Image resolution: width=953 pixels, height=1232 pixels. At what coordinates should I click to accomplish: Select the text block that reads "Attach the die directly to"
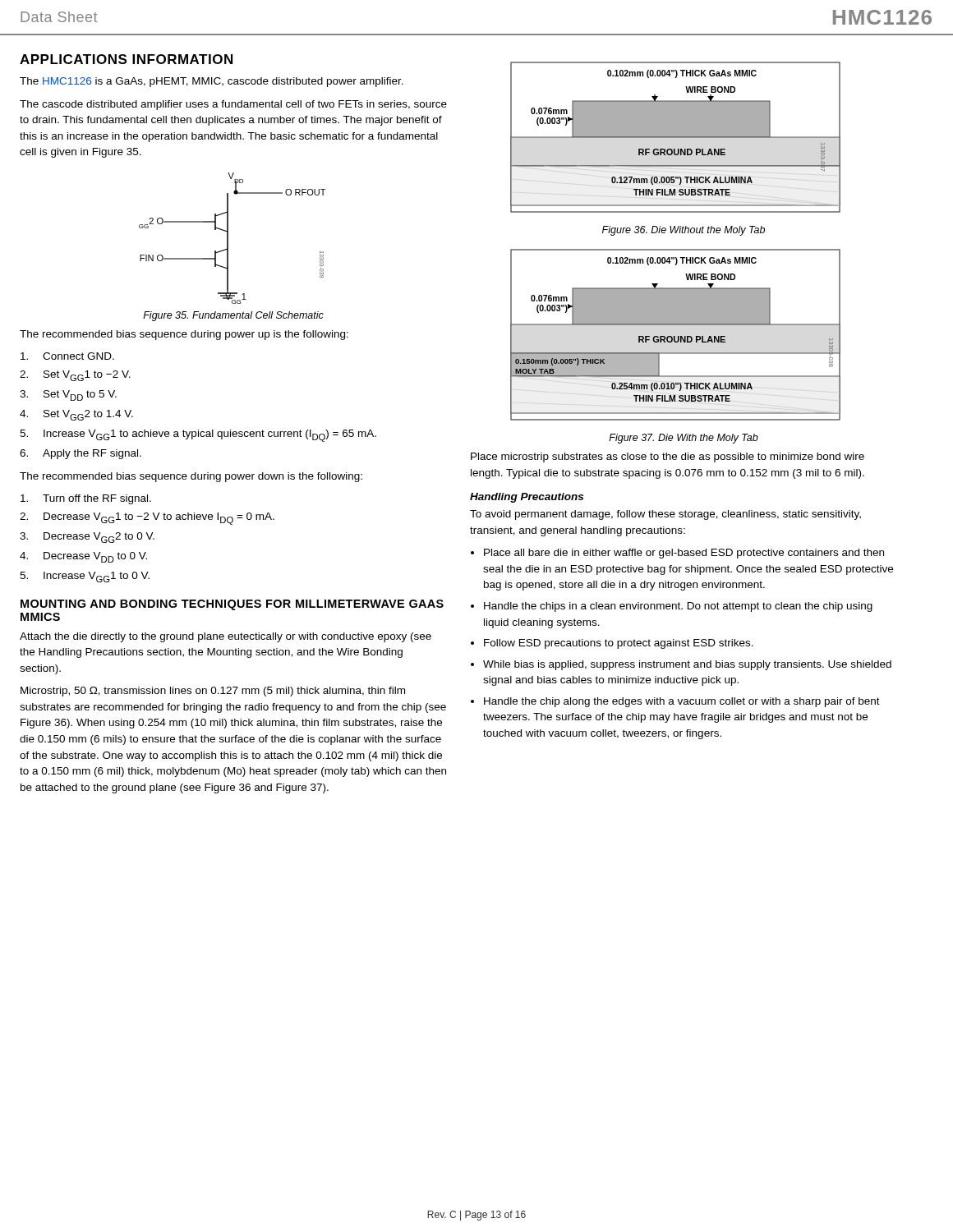[x=233, y=652]
